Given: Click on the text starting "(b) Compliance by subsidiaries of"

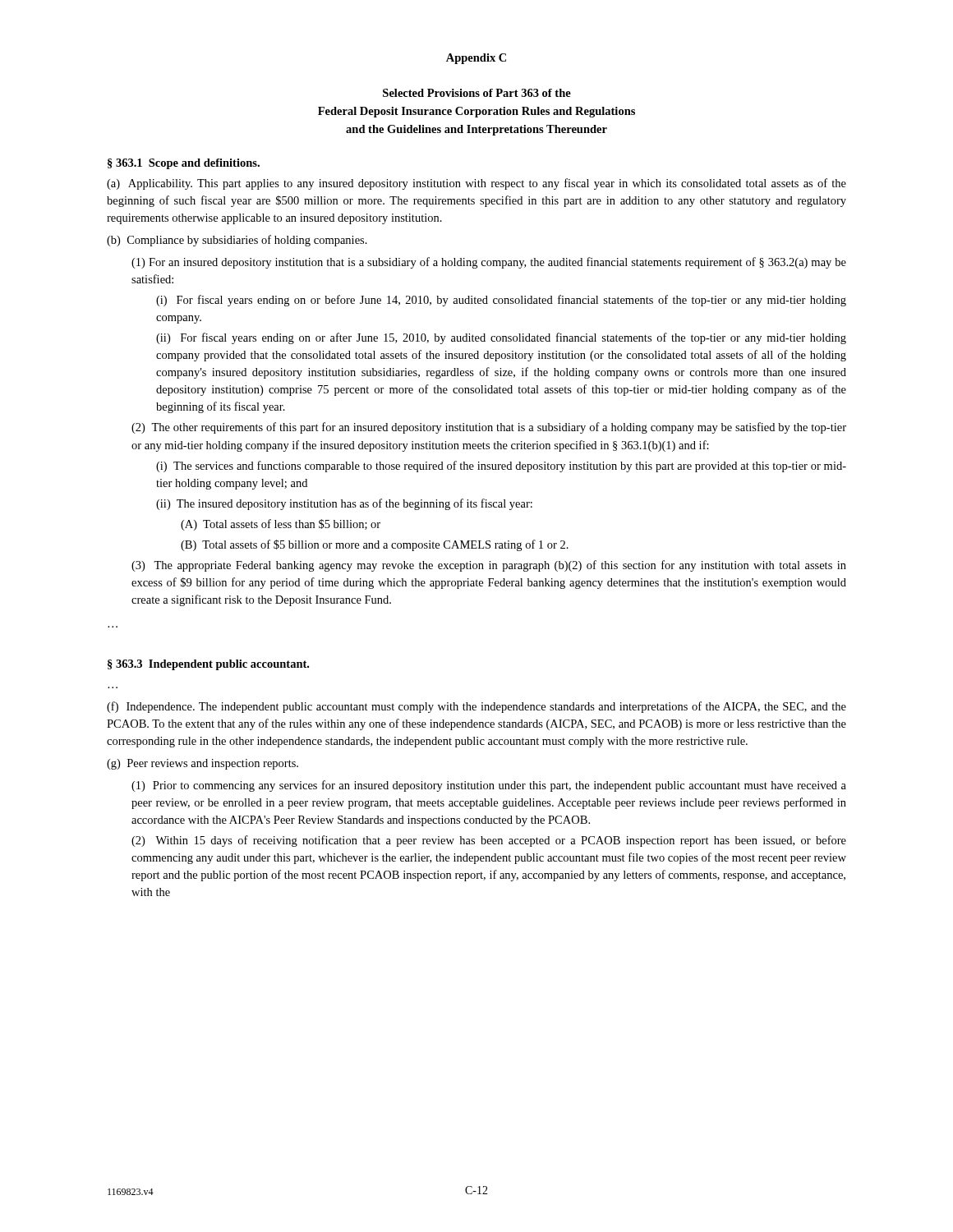Looking at the screenshot, I should [237, 240].
